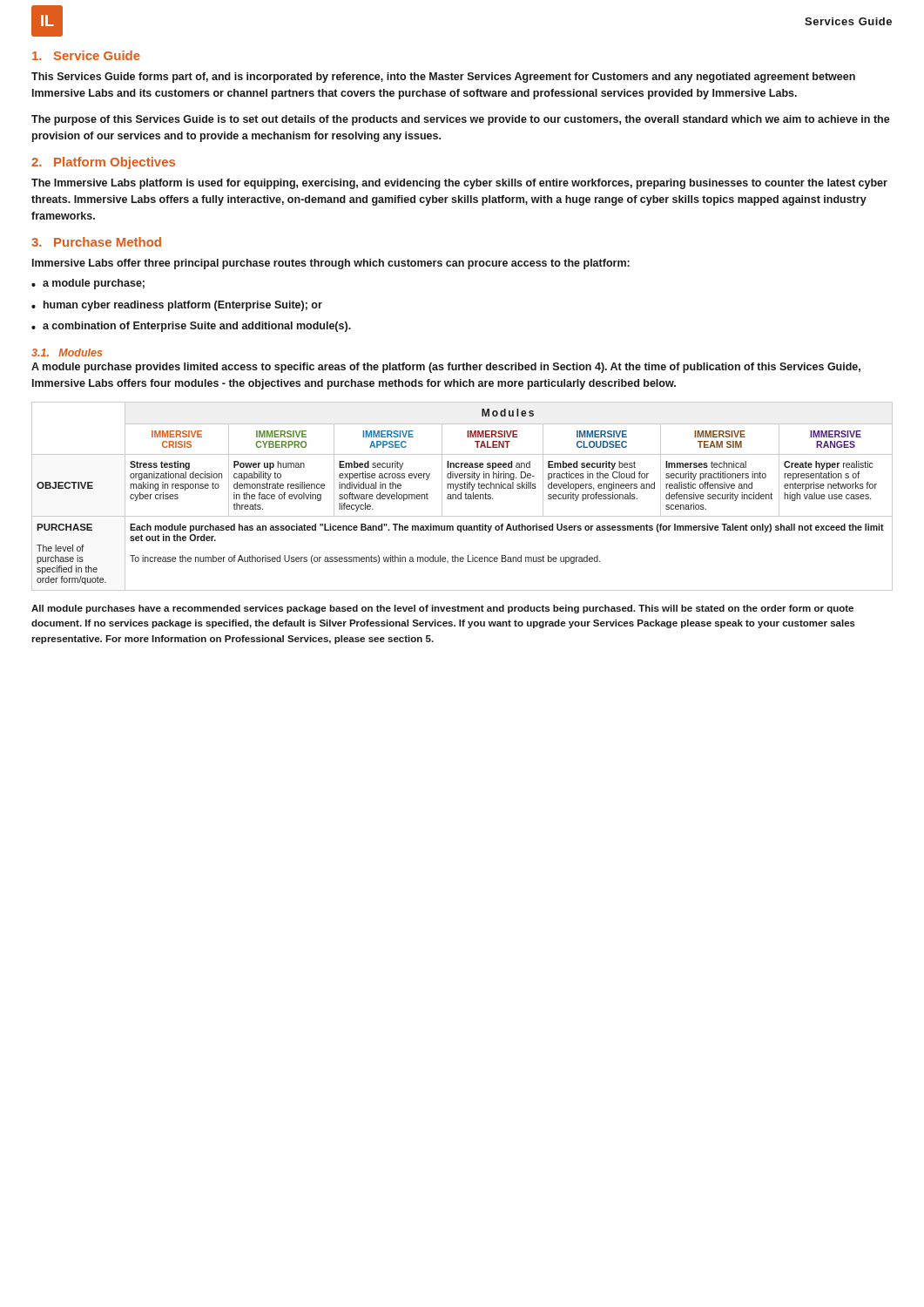Viewport: 924px width, 1307px height.
Task: Point to the block starting "1. Service Guide"
Action: (x=86, y=55)
